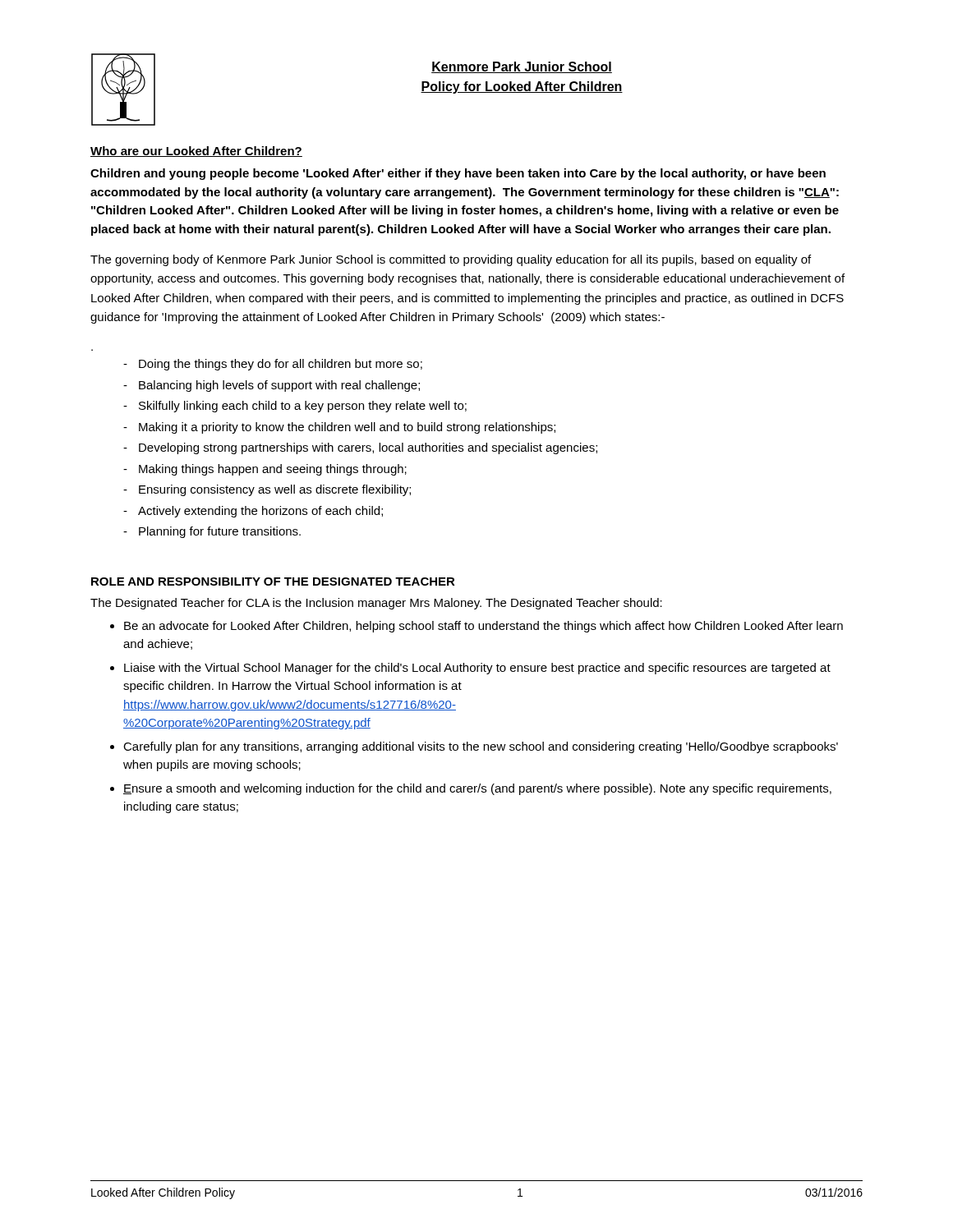Locate the list item with the text "Liaise with the Virtual"
This screenshot has height=1232, width=953.
pyautogui.click(x=477, y=669)
